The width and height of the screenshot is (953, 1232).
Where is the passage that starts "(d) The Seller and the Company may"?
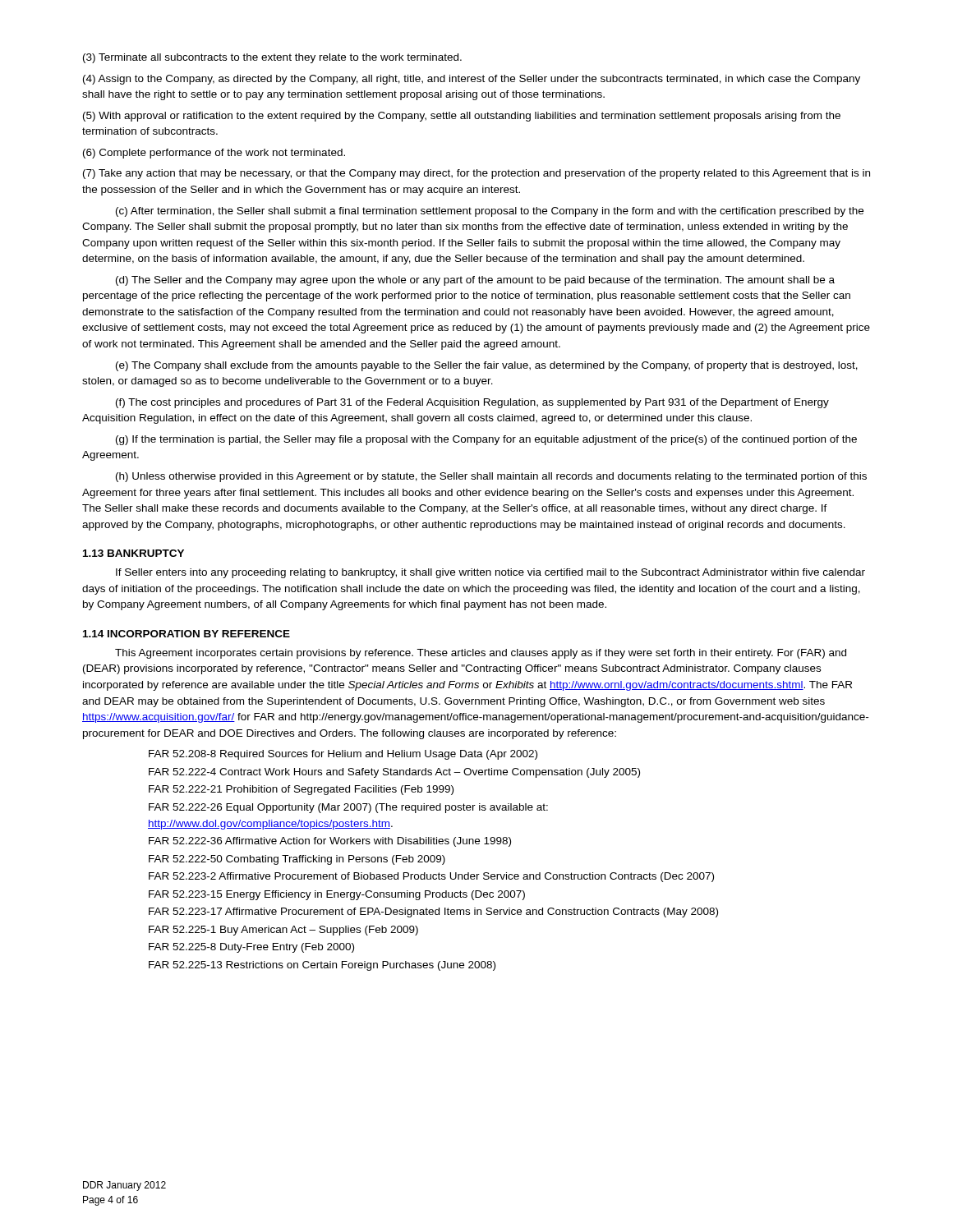[476, 312]
